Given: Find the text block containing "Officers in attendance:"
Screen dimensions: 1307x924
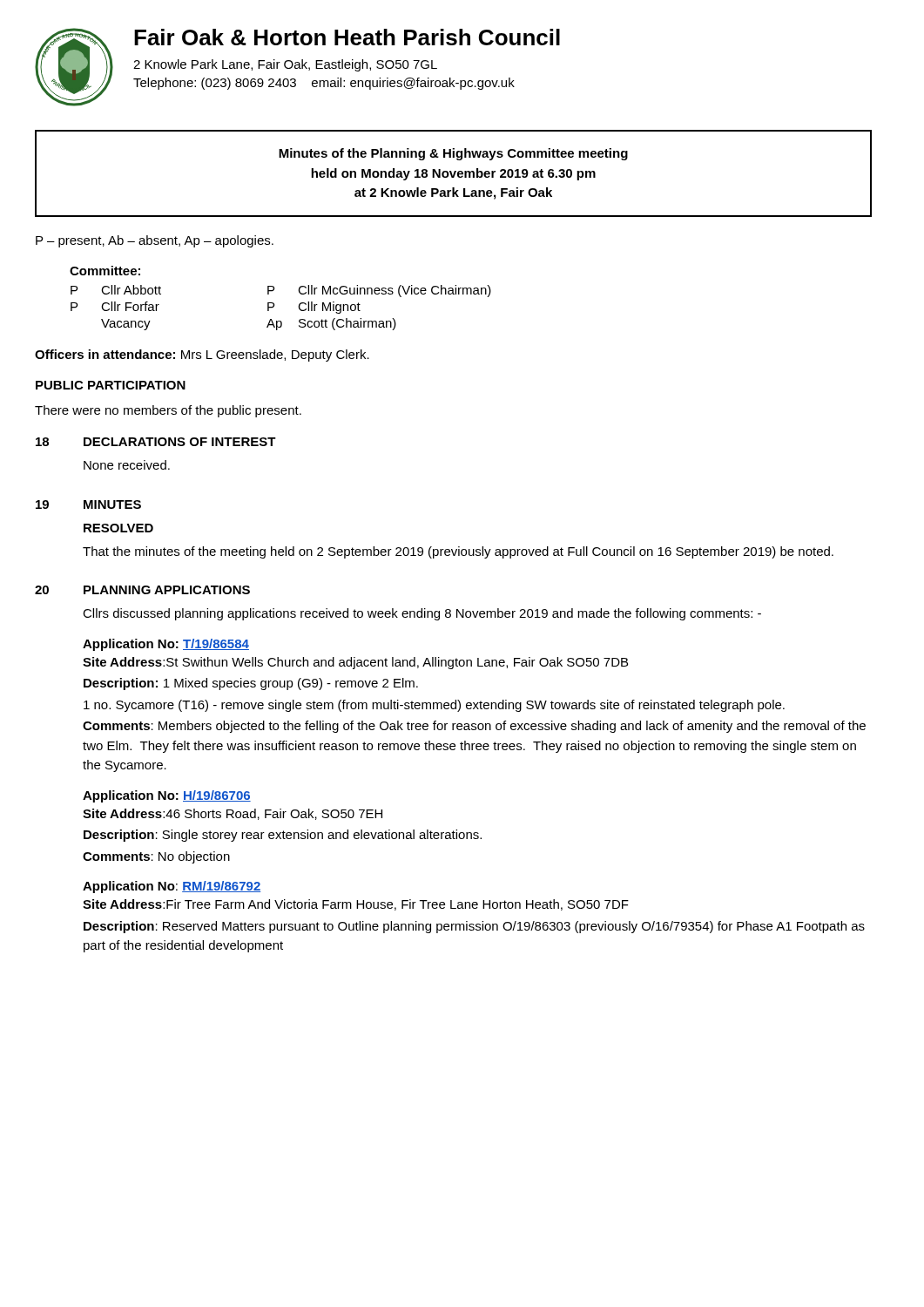Looking at the screenshot, I should [202, 354].
